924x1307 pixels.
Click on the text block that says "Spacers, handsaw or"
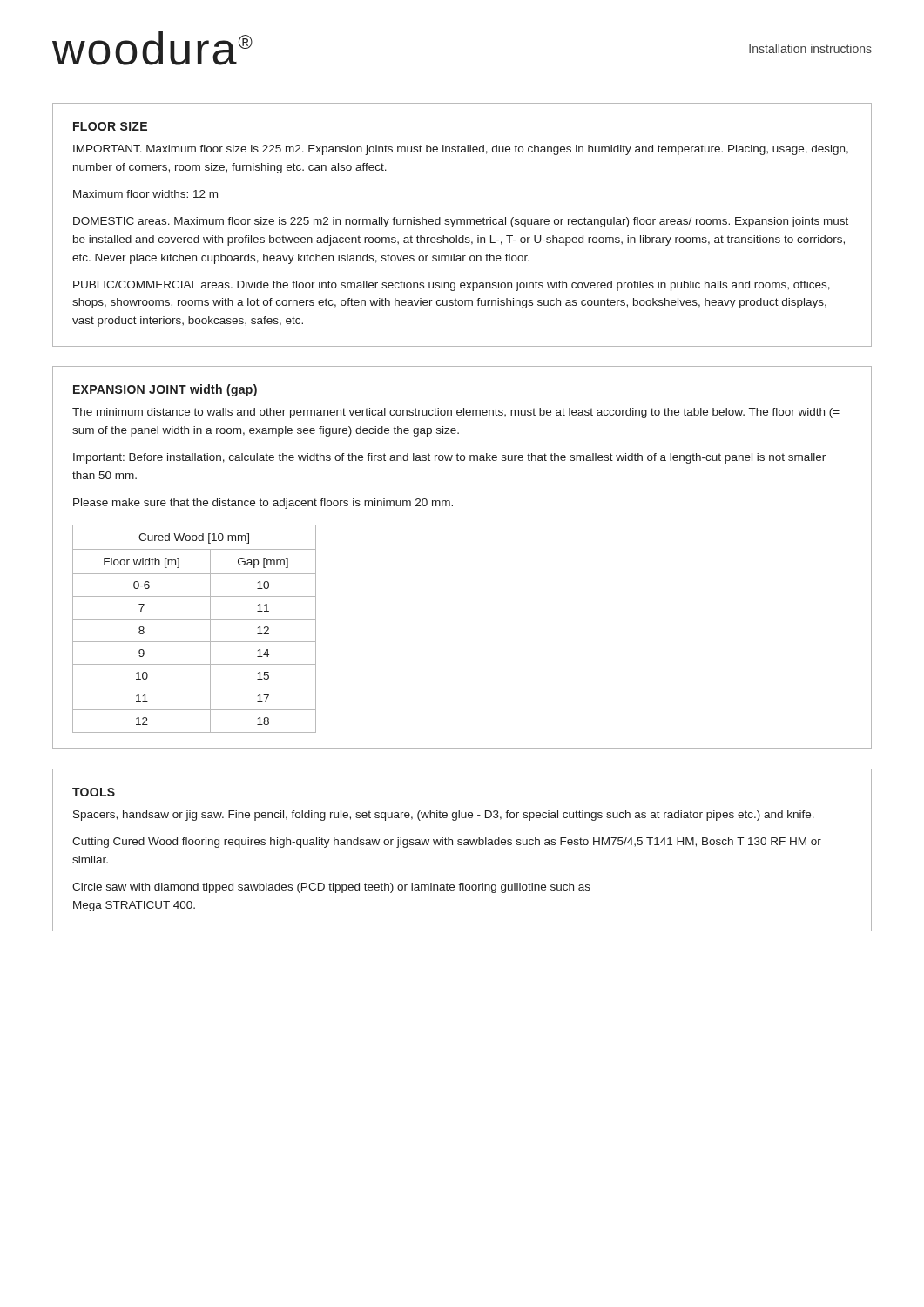pyautogui.click(x=443, y=814)
